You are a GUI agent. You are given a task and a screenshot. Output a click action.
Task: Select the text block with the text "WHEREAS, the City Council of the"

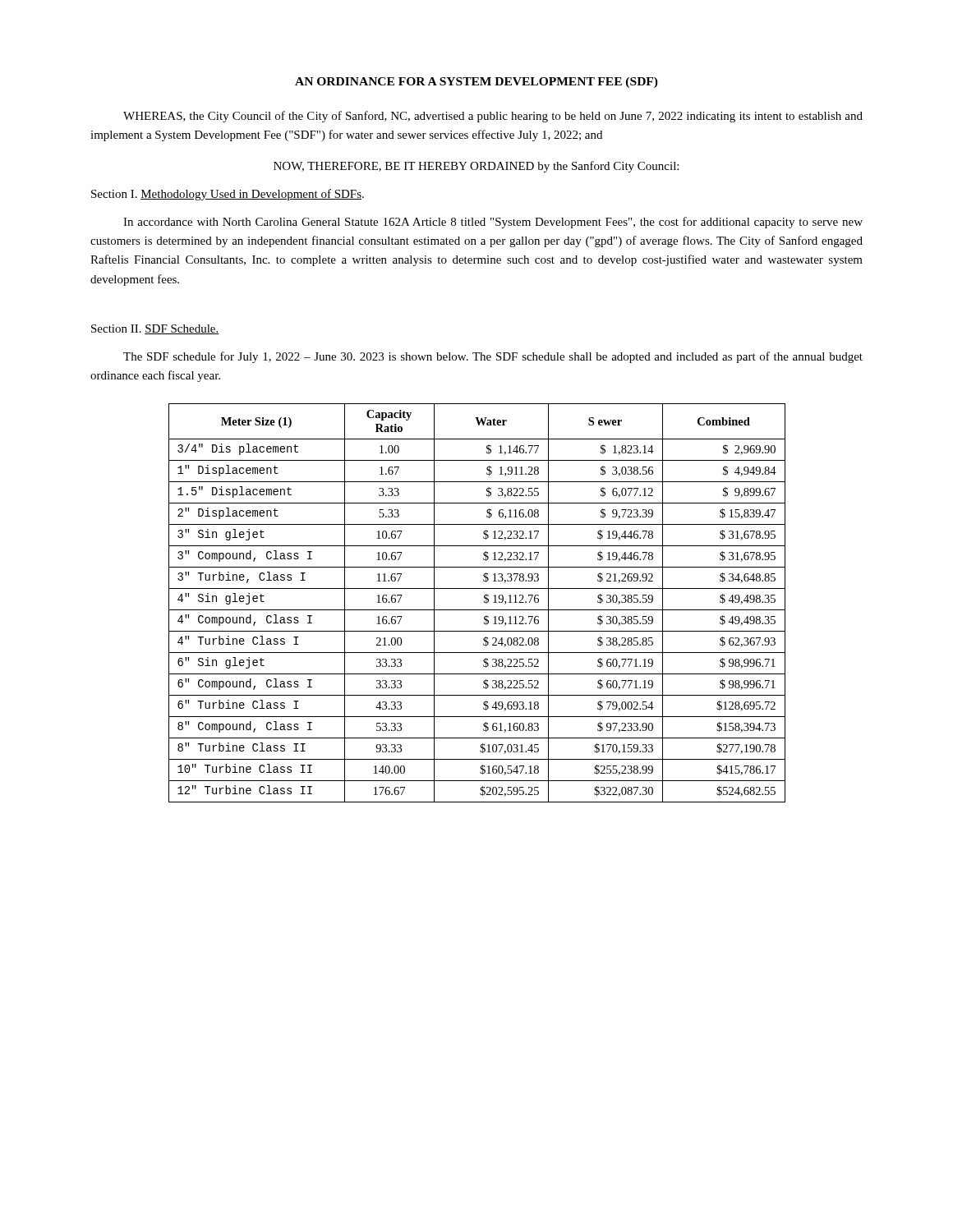click(x=476, y=125)
